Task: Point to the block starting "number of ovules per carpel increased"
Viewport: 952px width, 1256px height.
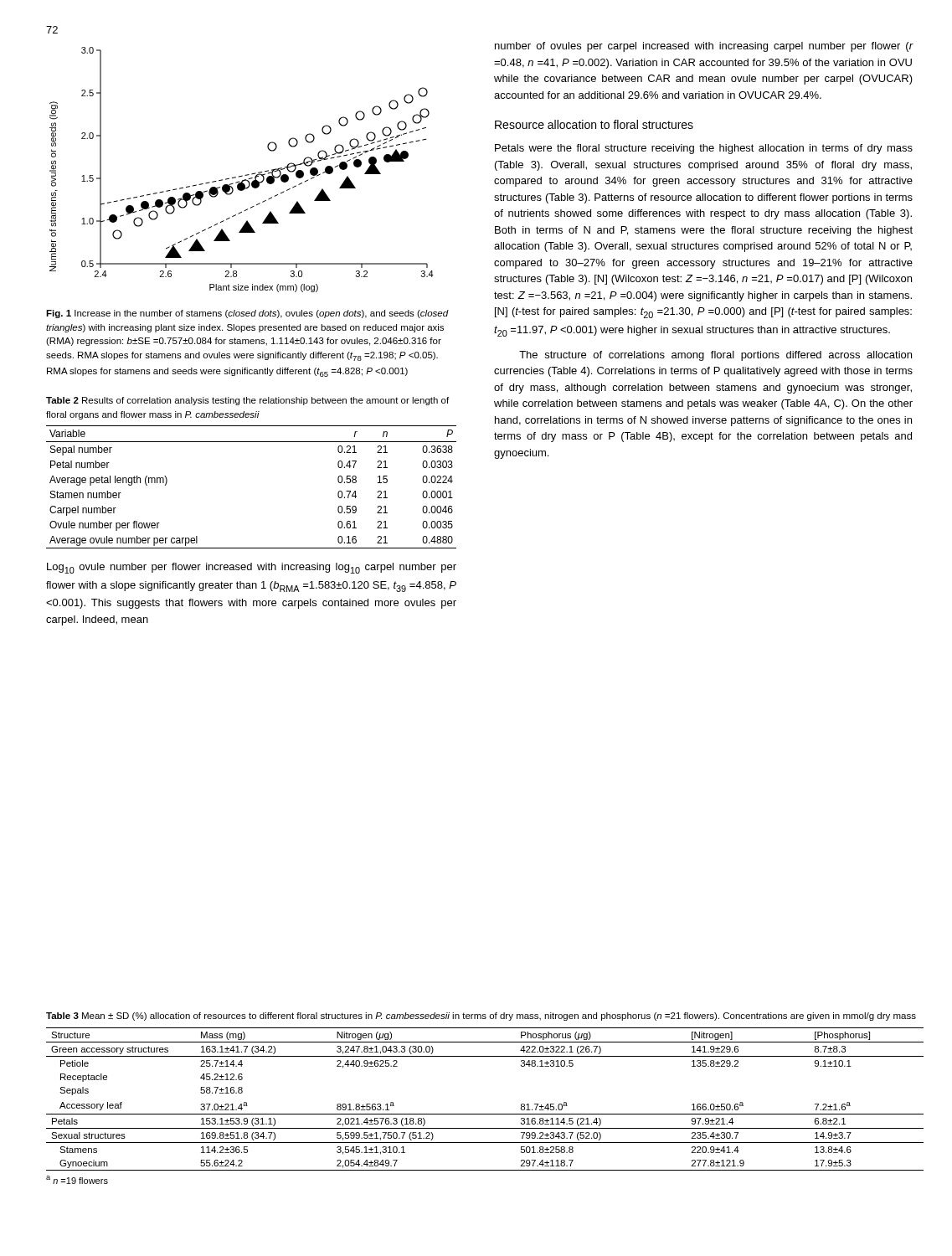Action: click(x=703, y=70)
